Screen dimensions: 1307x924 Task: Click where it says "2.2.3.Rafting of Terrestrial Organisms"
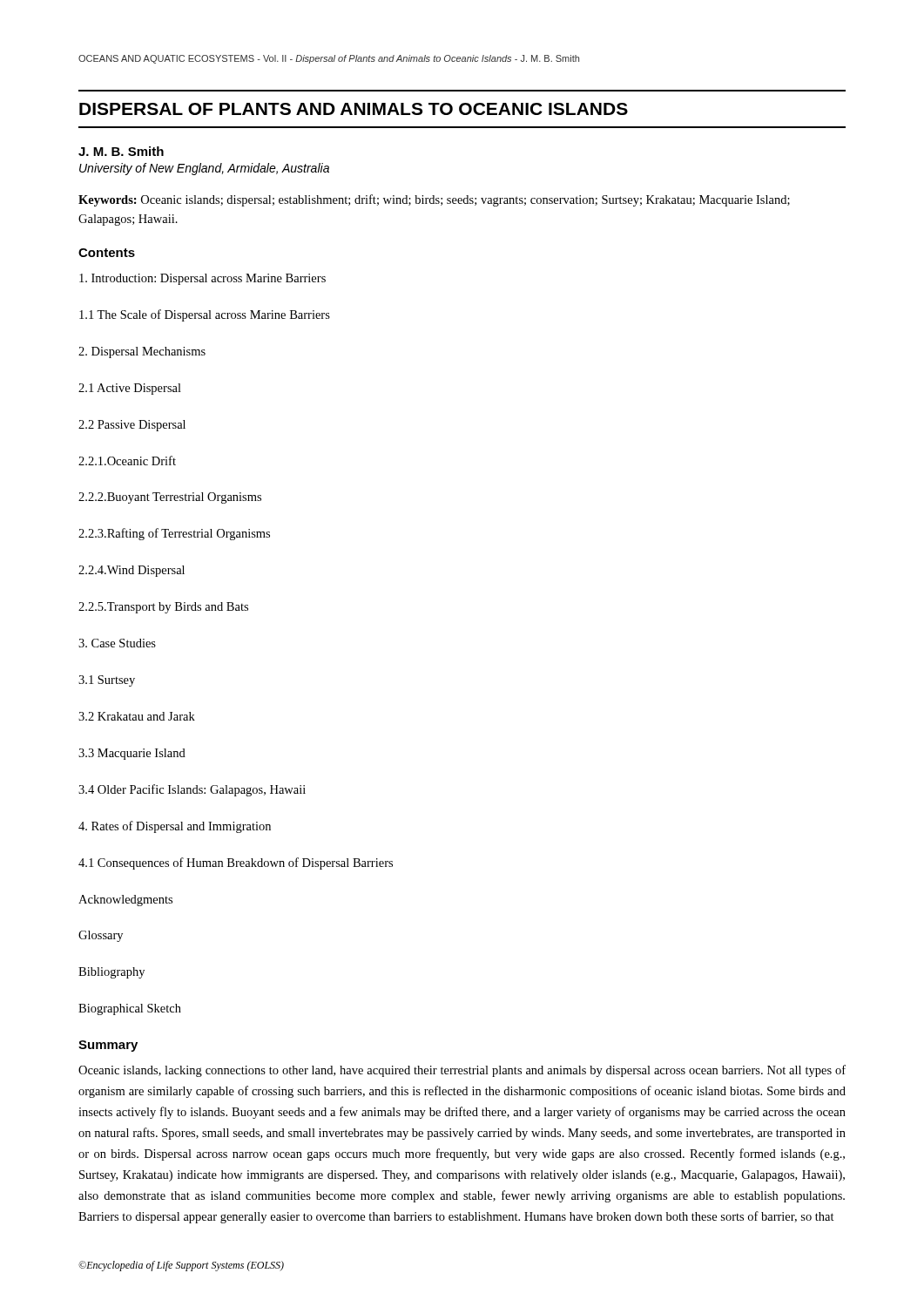pyautogui.click(x=174, y=534)
